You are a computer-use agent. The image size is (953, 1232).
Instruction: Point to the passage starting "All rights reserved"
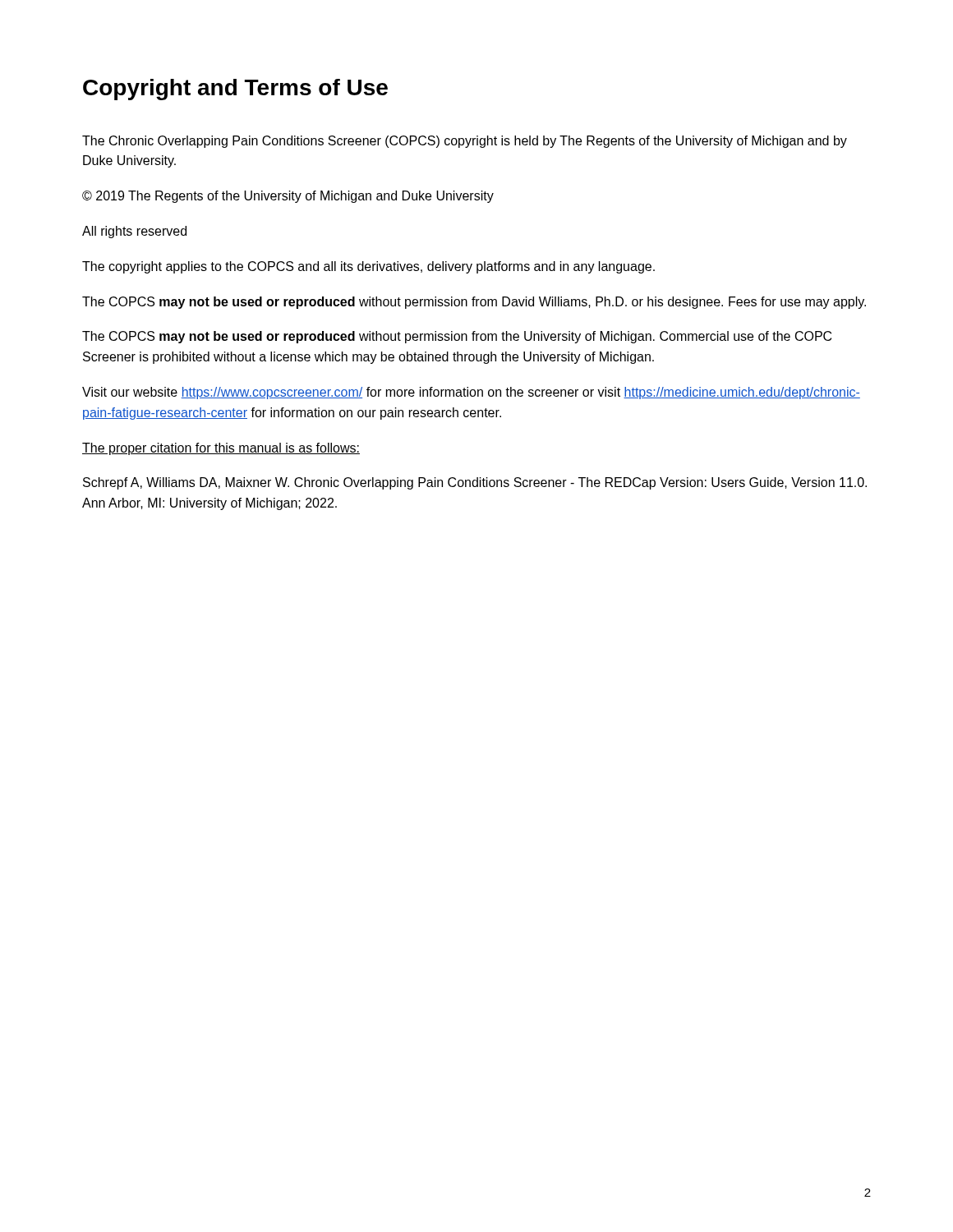point(135,231)
